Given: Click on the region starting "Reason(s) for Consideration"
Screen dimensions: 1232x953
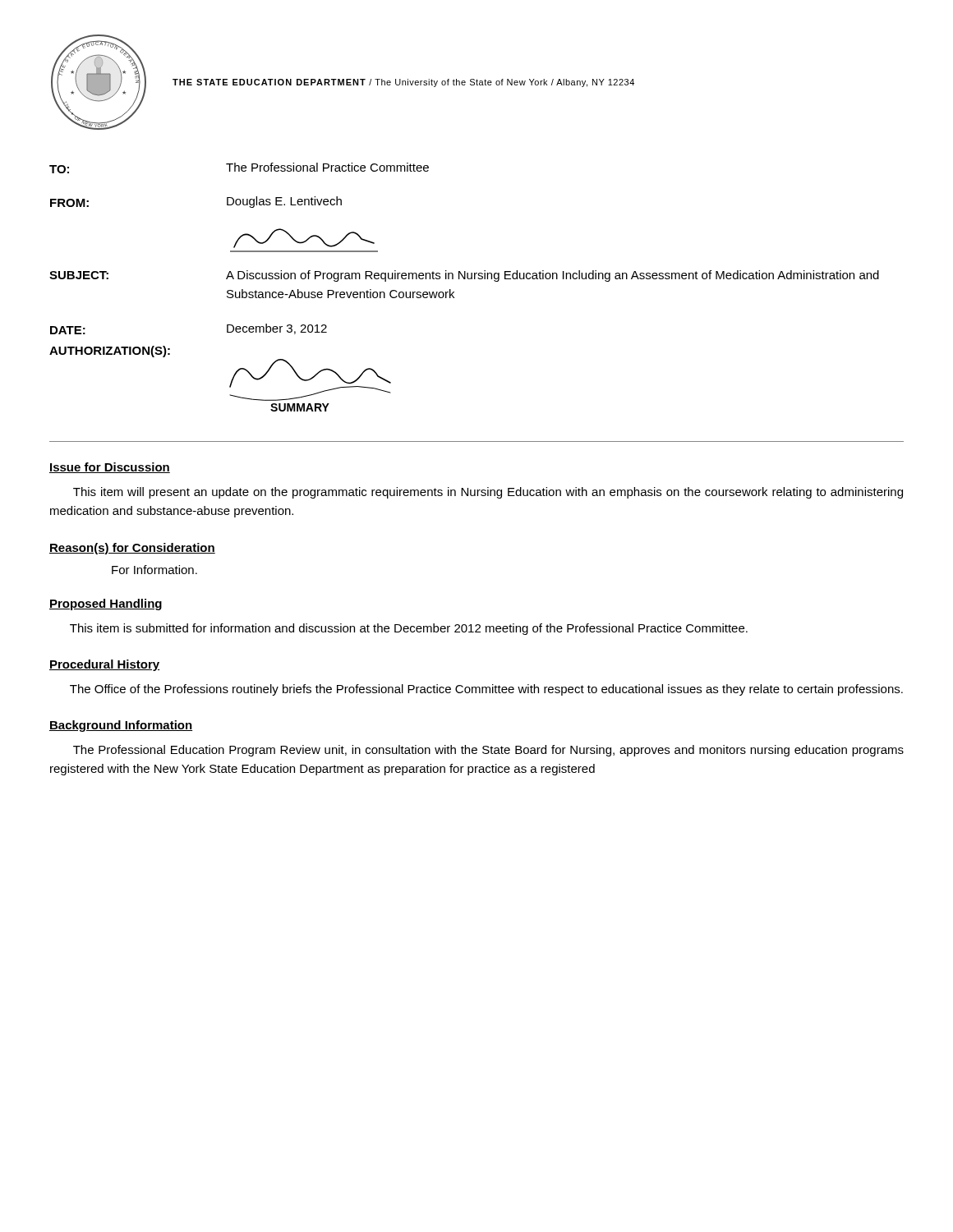Looking at the screenshot, I should coord(132,547).
